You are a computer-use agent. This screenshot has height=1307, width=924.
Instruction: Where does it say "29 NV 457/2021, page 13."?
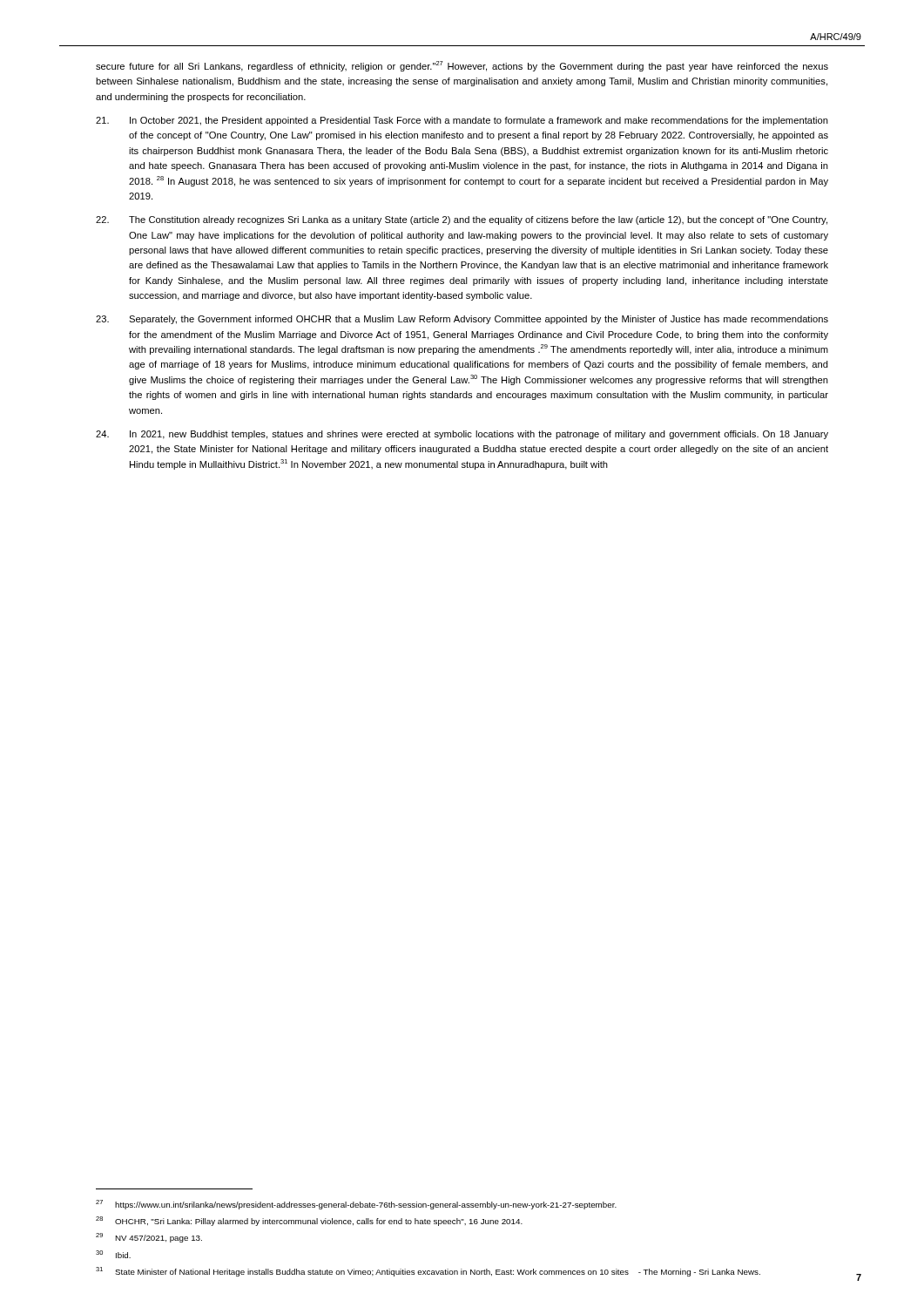click(149, 1238)
